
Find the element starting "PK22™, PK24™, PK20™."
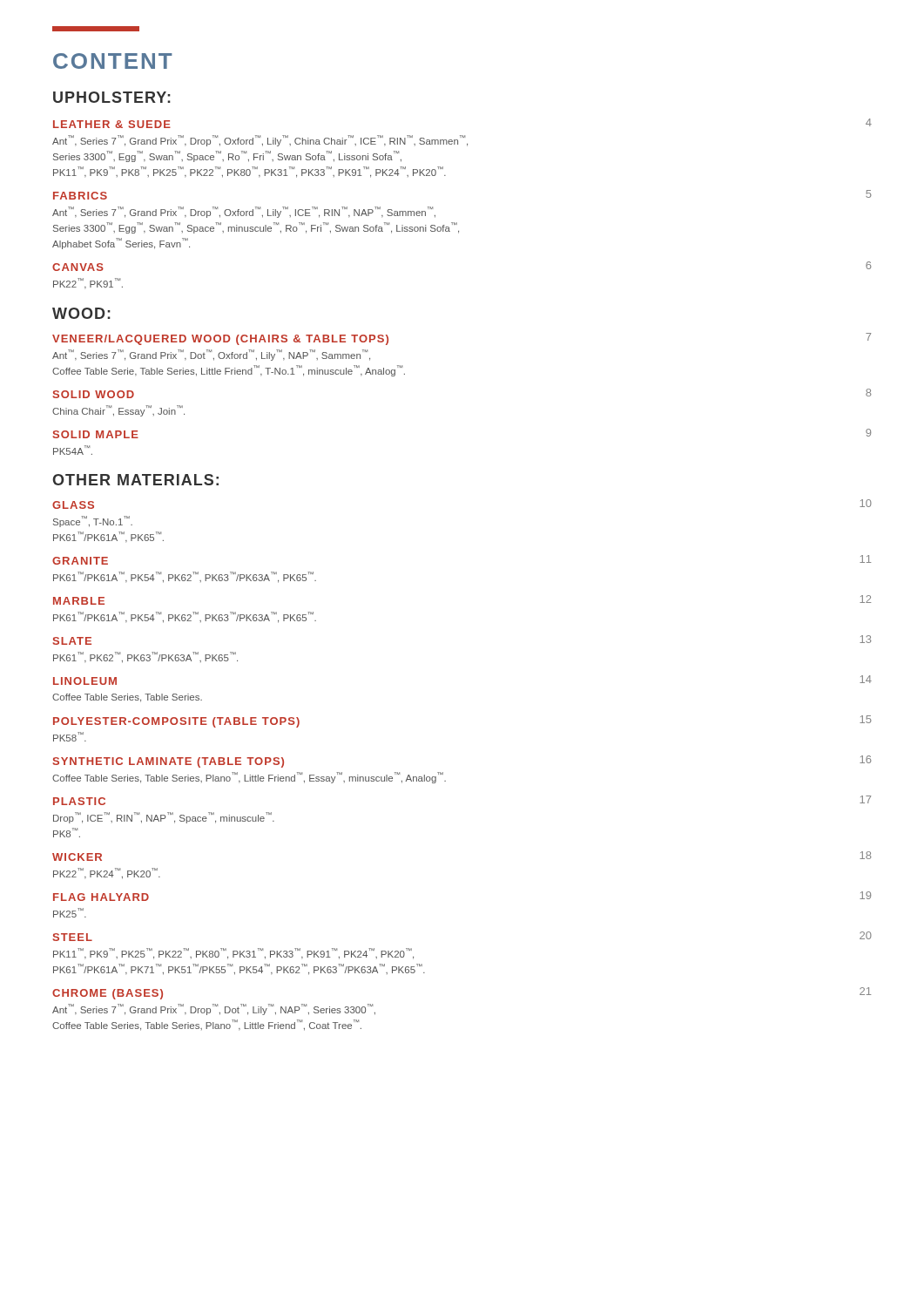[106, 873]
